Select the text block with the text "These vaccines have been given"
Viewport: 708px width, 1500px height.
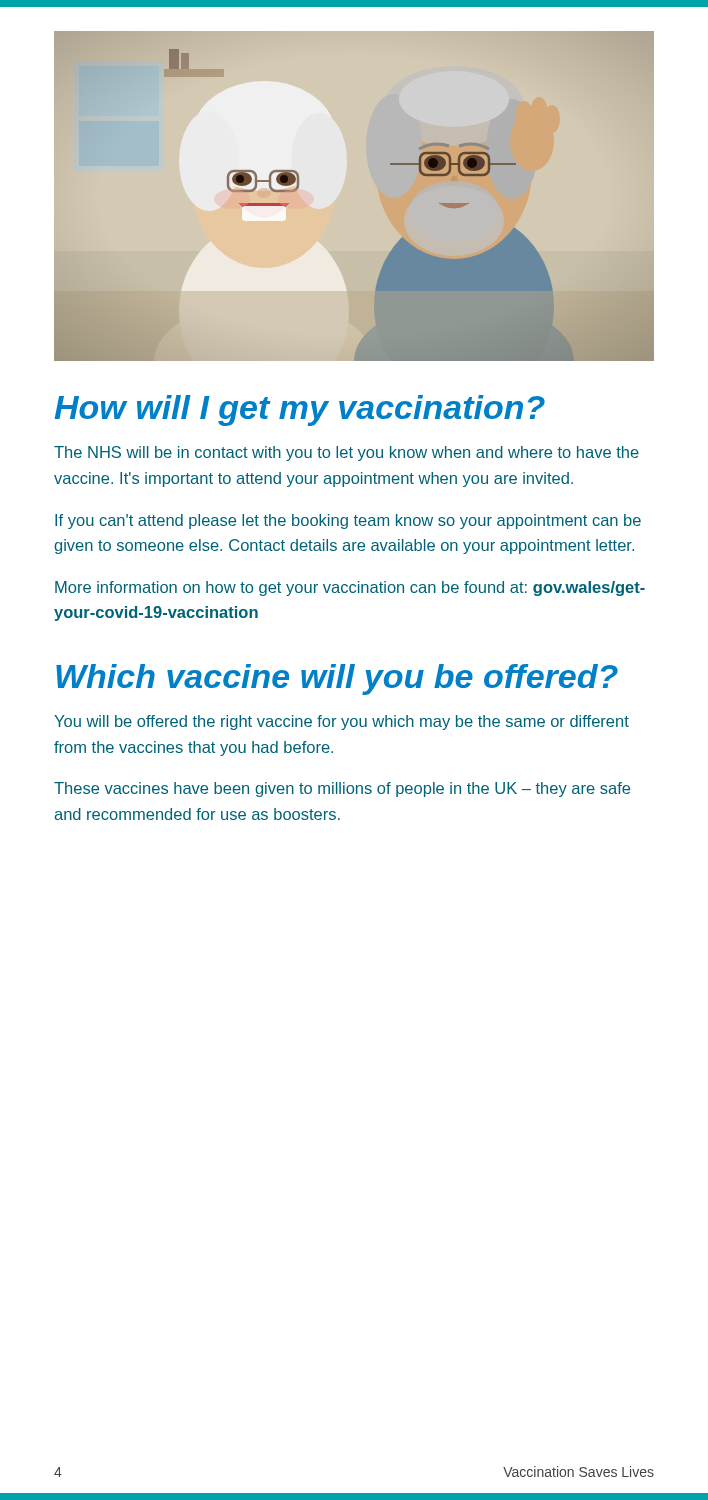point(342,801)
